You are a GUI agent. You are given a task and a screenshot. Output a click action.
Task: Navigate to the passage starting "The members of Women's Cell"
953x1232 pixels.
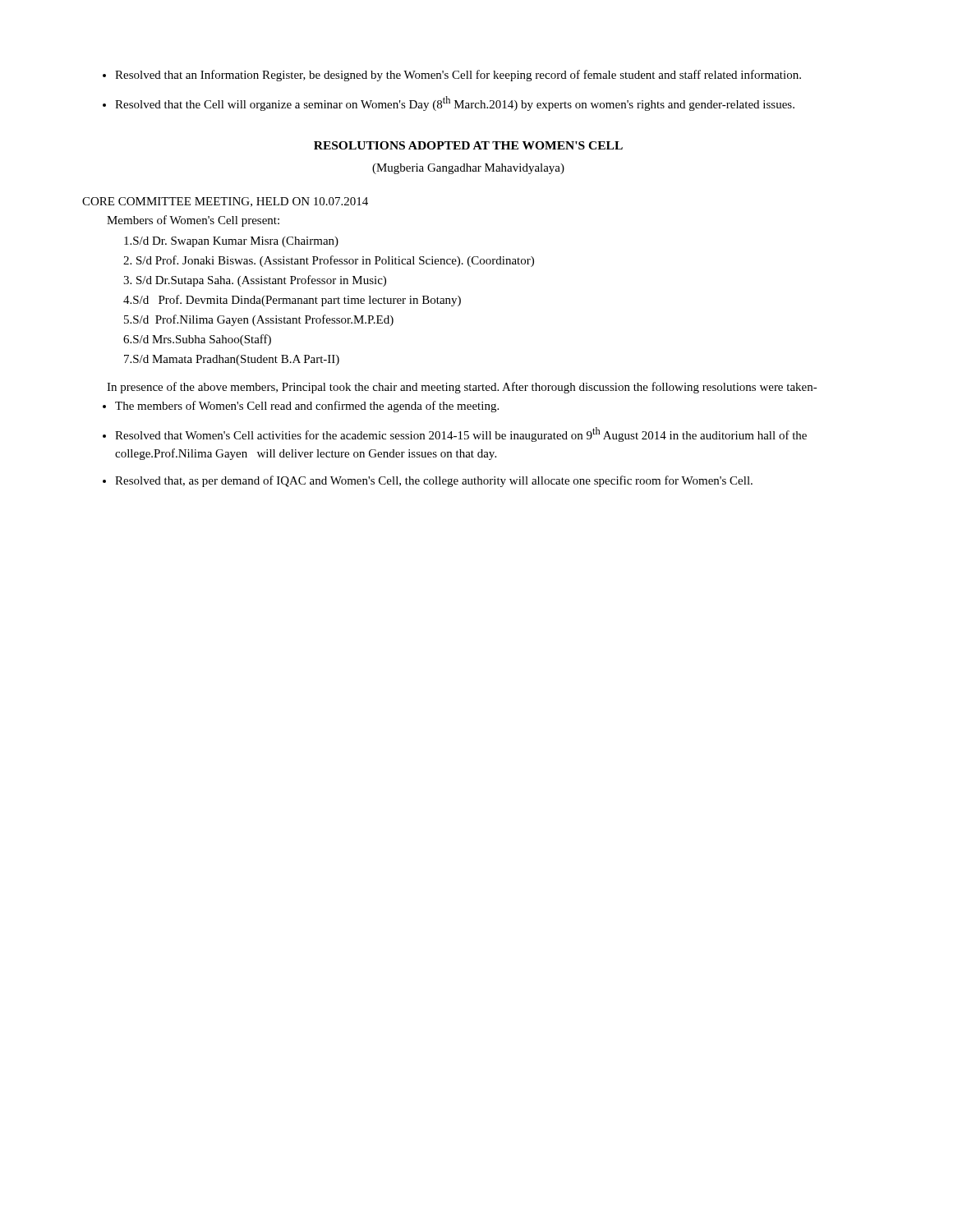[307, 406]
